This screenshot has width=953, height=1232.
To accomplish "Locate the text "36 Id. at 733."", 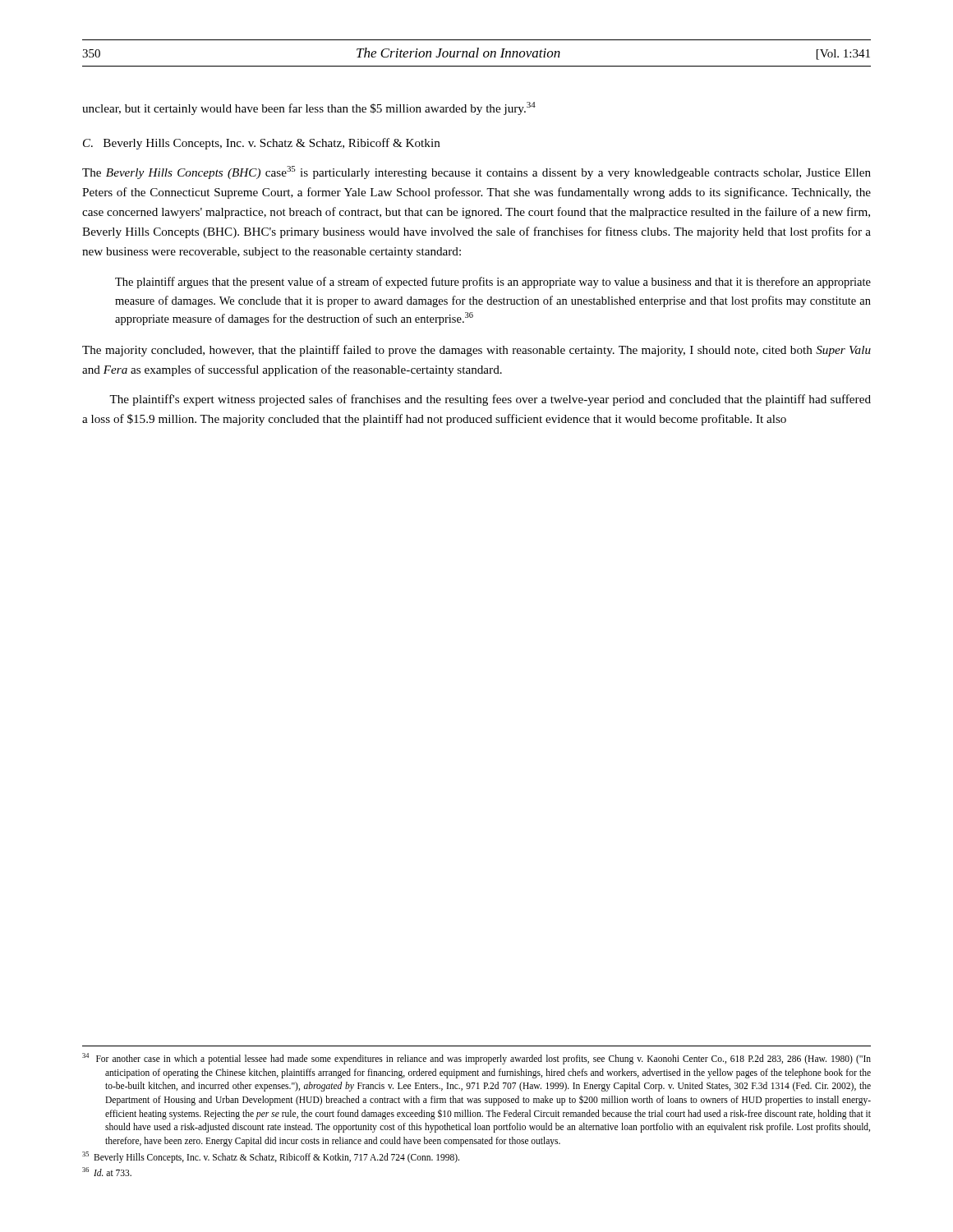I will (x=107, y=1172).
